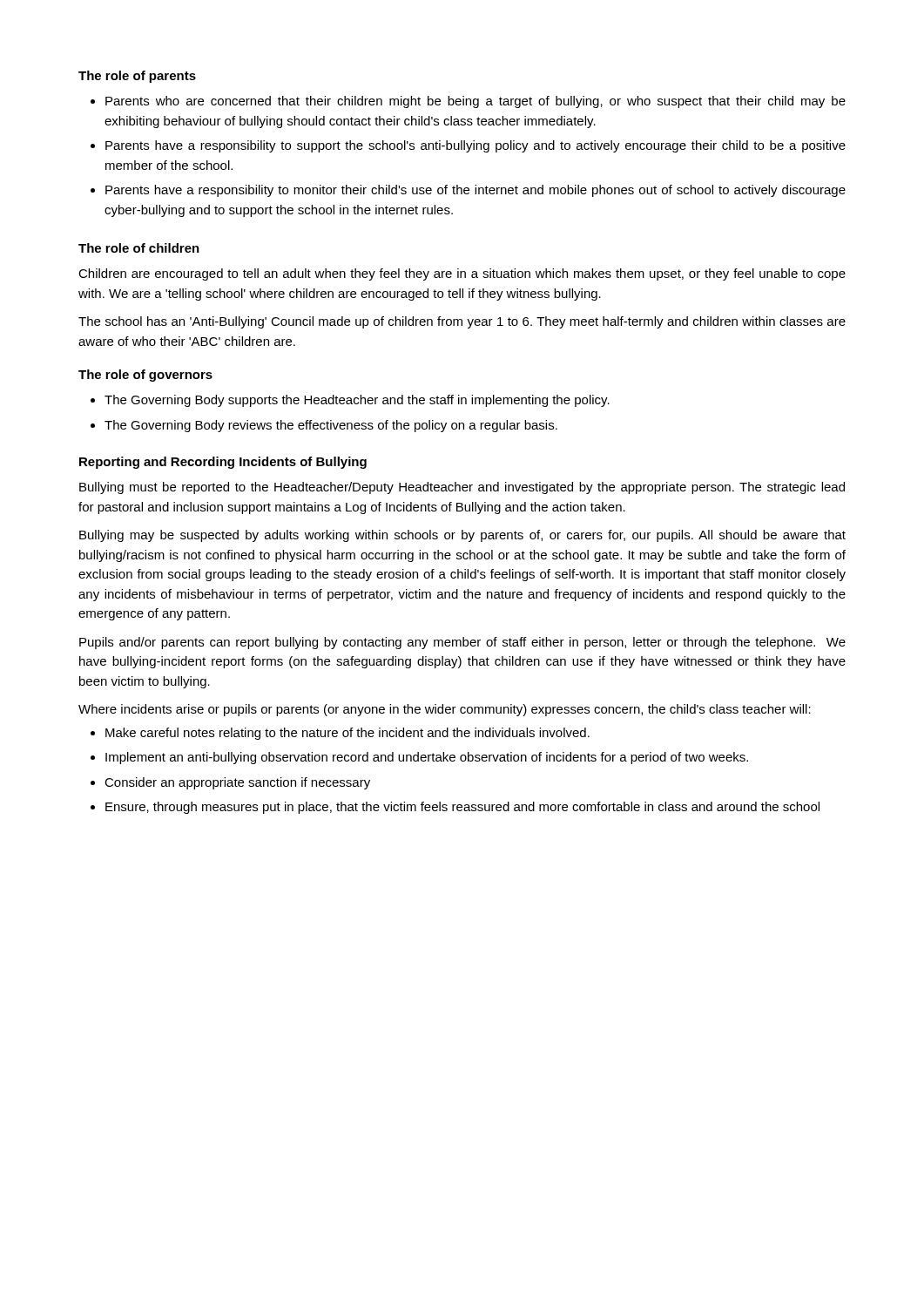Click the passage that begins "Bullying must be reported to"
Image resolution: width=924 pixels, height=1307 pixels.
point(462,496)
